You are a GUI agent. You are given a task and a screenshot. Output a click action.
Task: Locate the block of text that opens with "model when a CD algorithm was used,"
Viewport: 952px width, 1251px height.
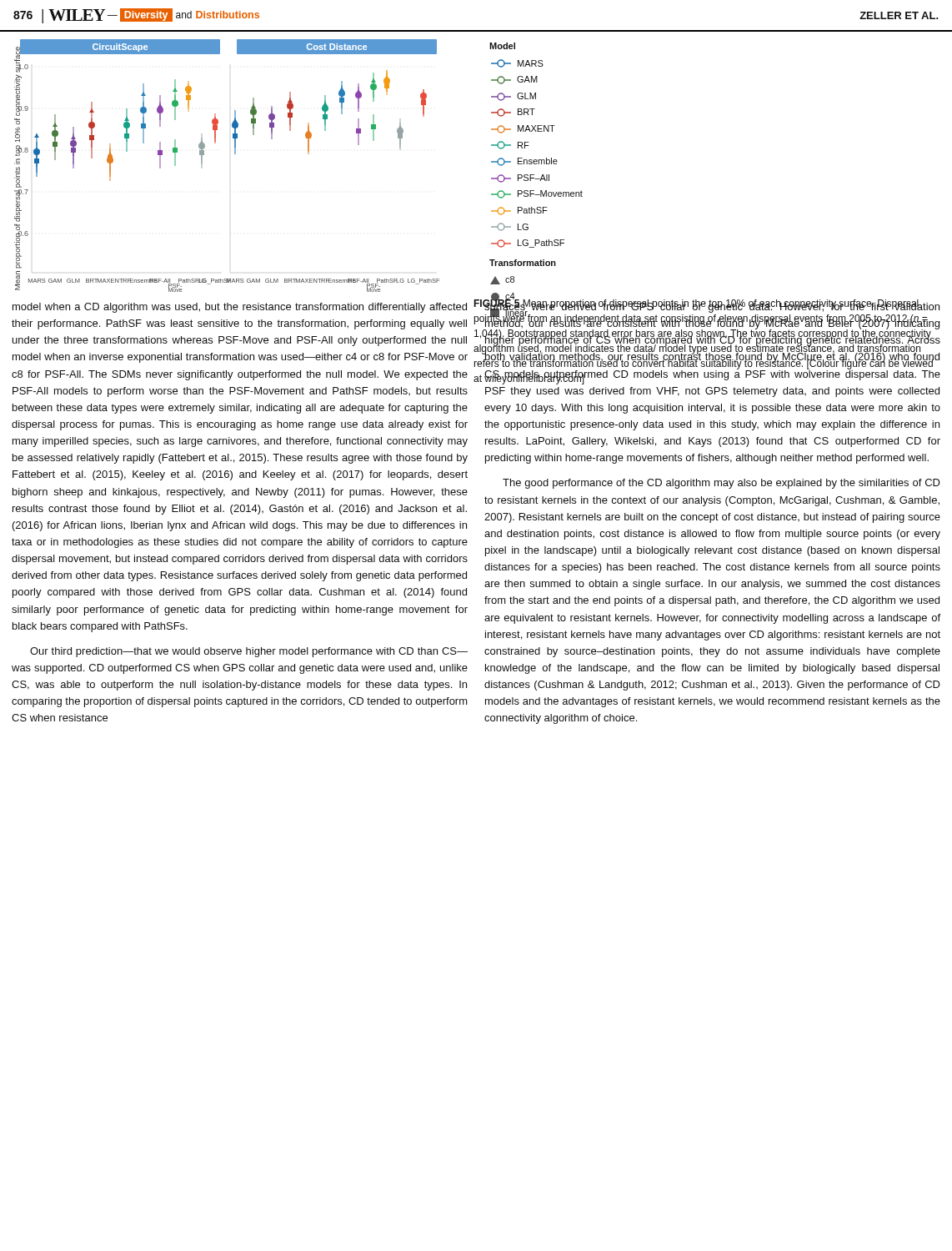[240, 513]
